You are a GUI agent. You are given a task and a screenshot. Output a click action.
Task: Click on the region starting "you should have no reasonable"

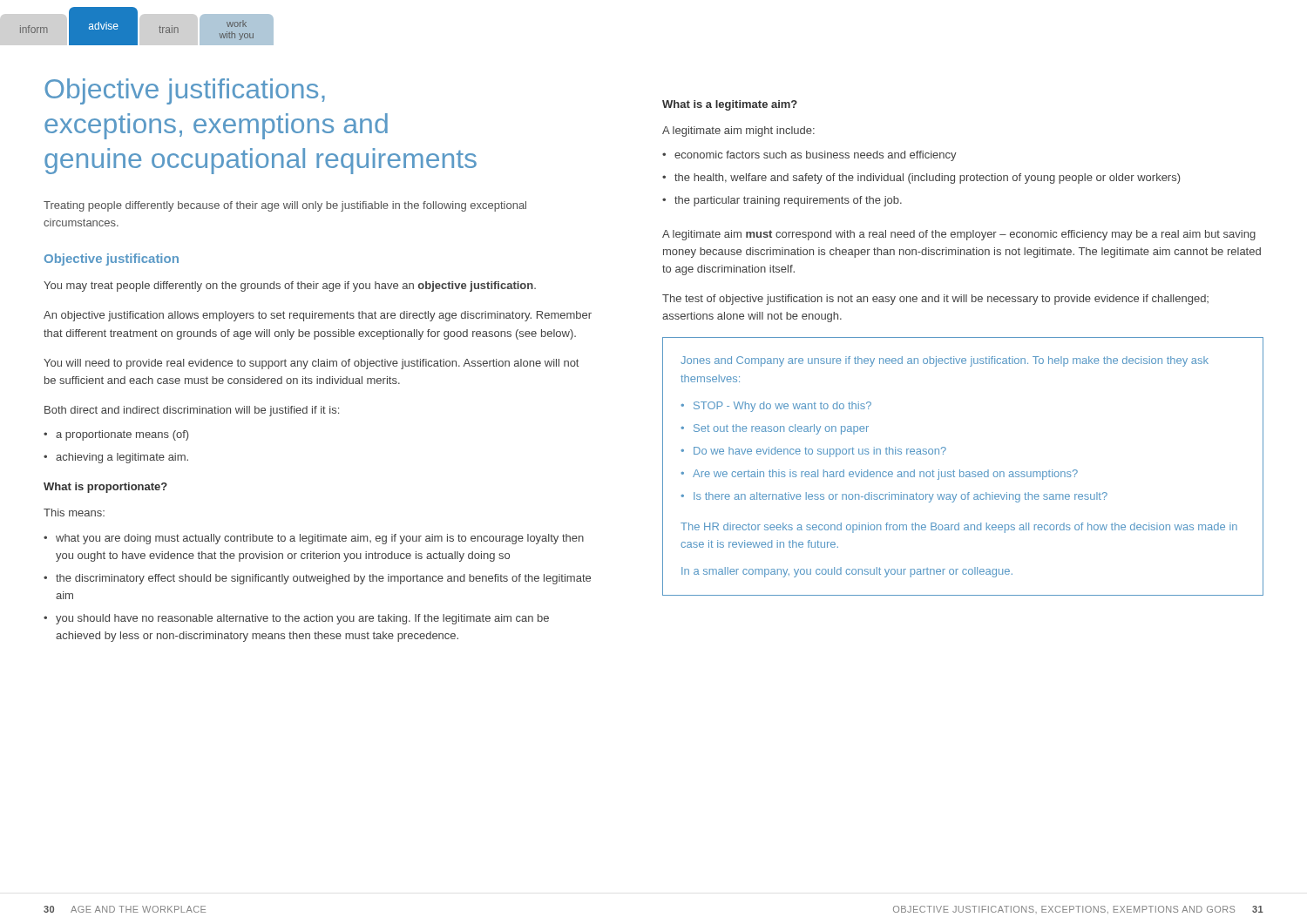coord(318,627)
